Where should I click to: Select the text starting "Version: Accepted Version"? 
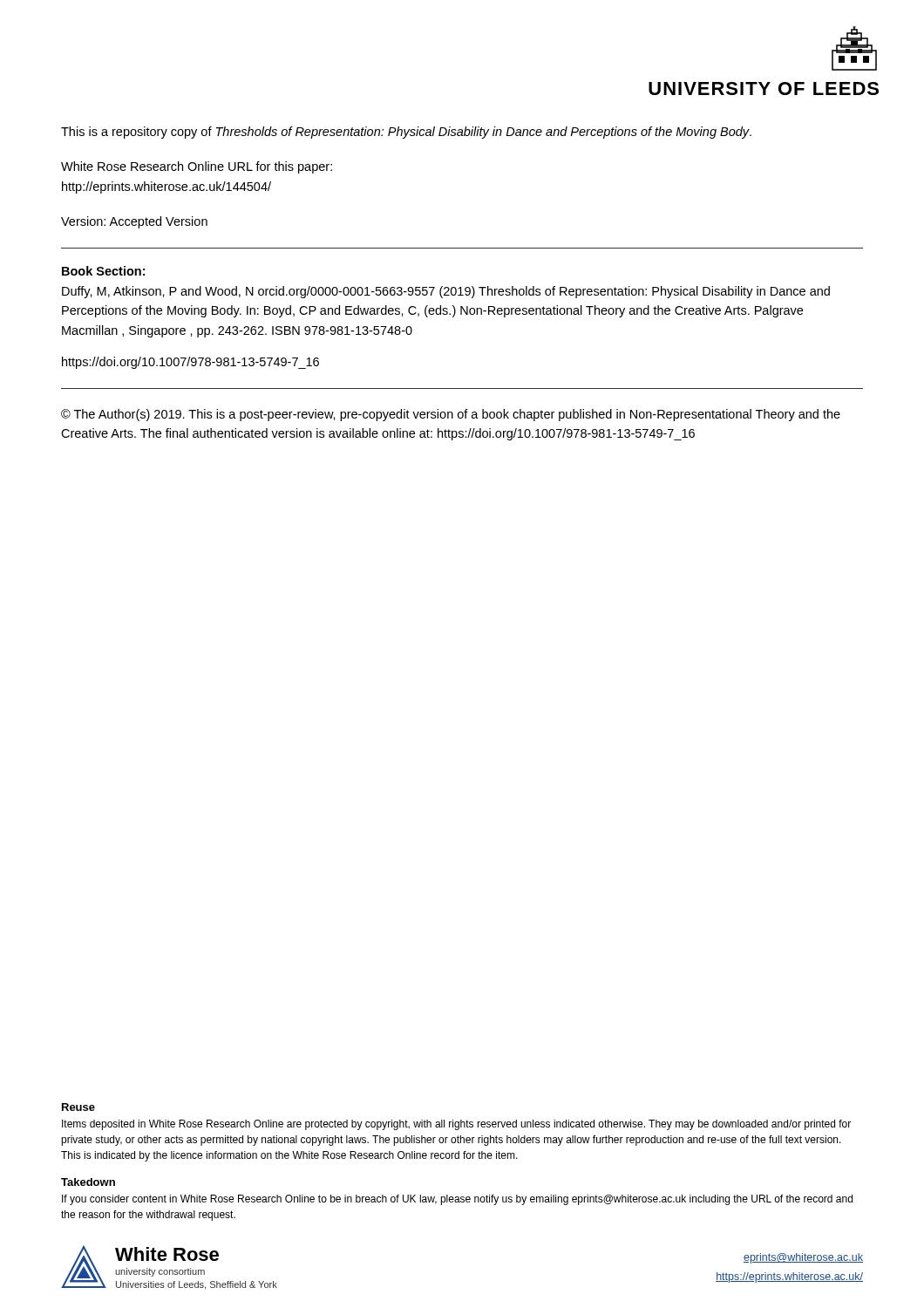coord(134,222)
